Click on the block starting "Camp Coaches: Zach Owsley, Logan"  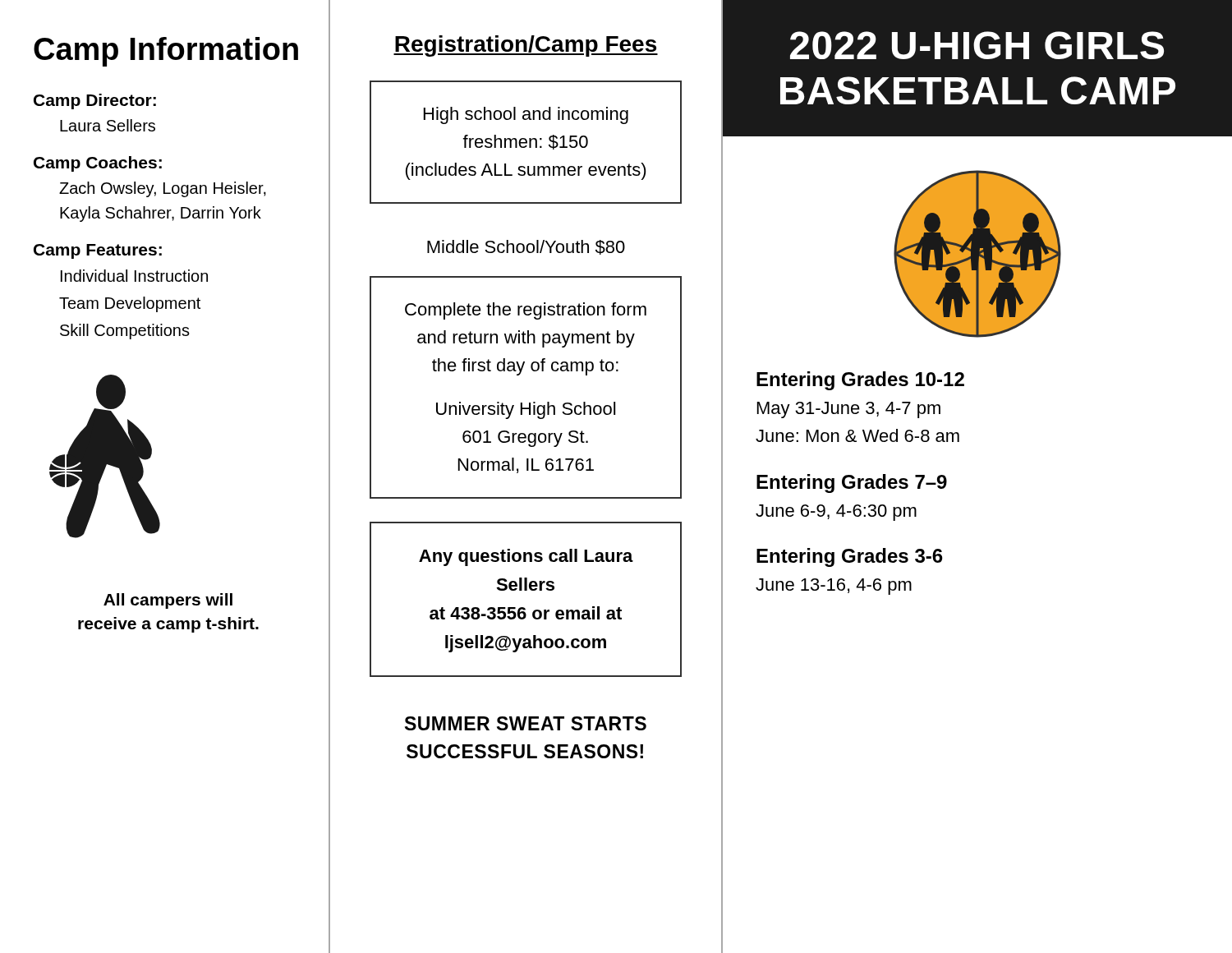click(x=168, y=189)
